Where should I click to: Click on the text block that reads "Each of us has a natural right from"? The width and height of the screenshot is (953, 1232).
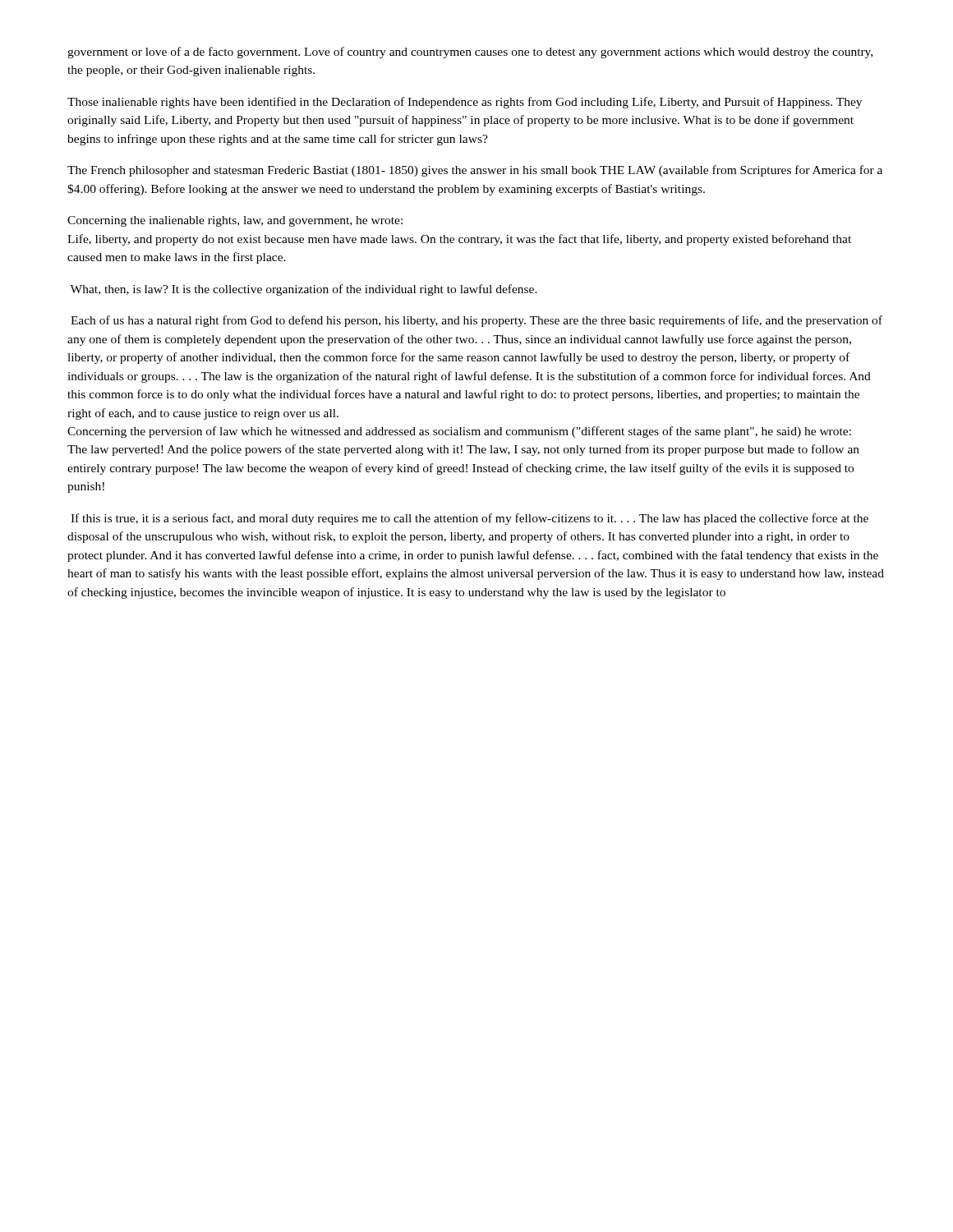(475, 403)
